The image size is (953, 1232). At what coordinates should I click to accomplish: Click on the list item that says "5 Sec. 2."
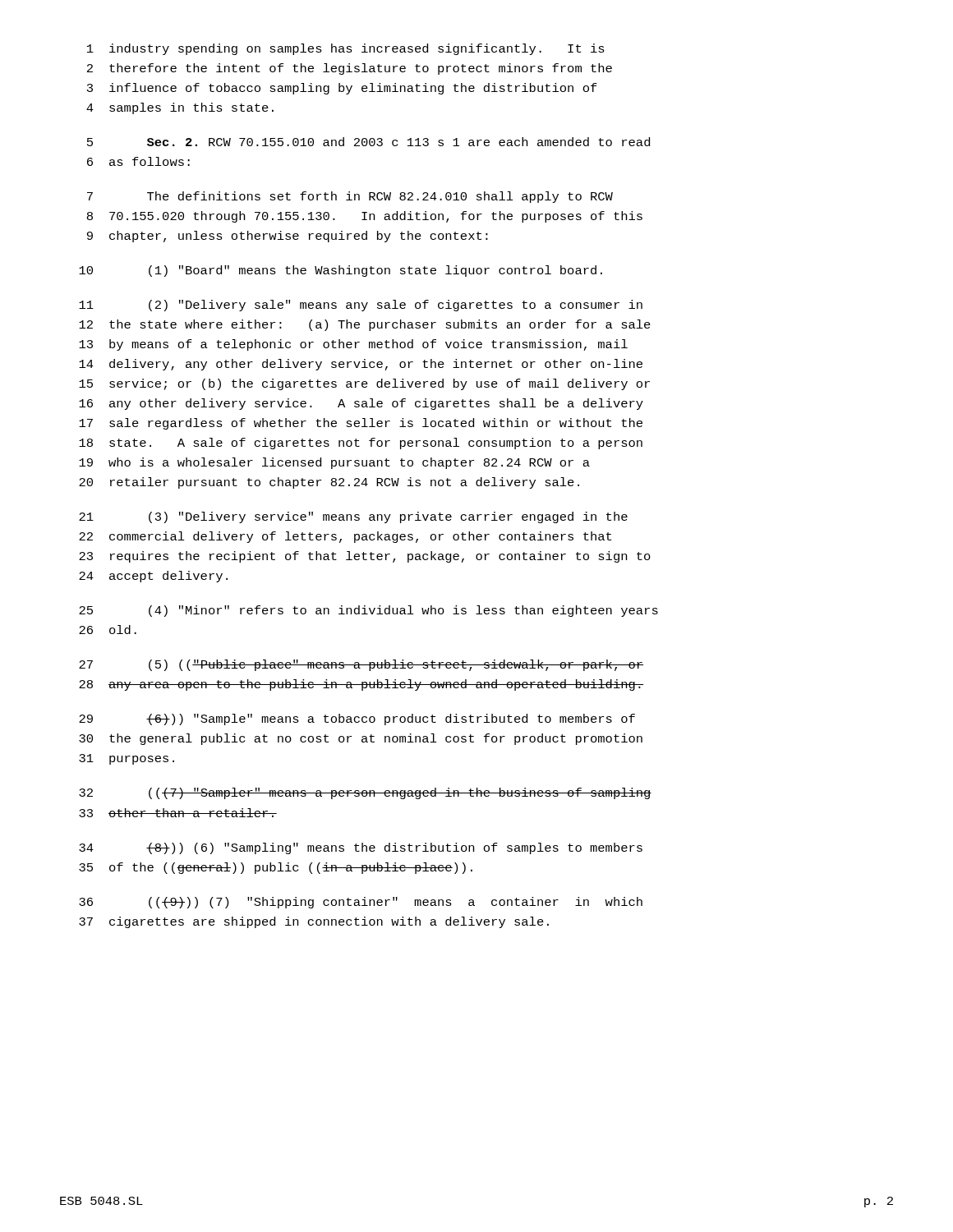[x=476, y=143]
